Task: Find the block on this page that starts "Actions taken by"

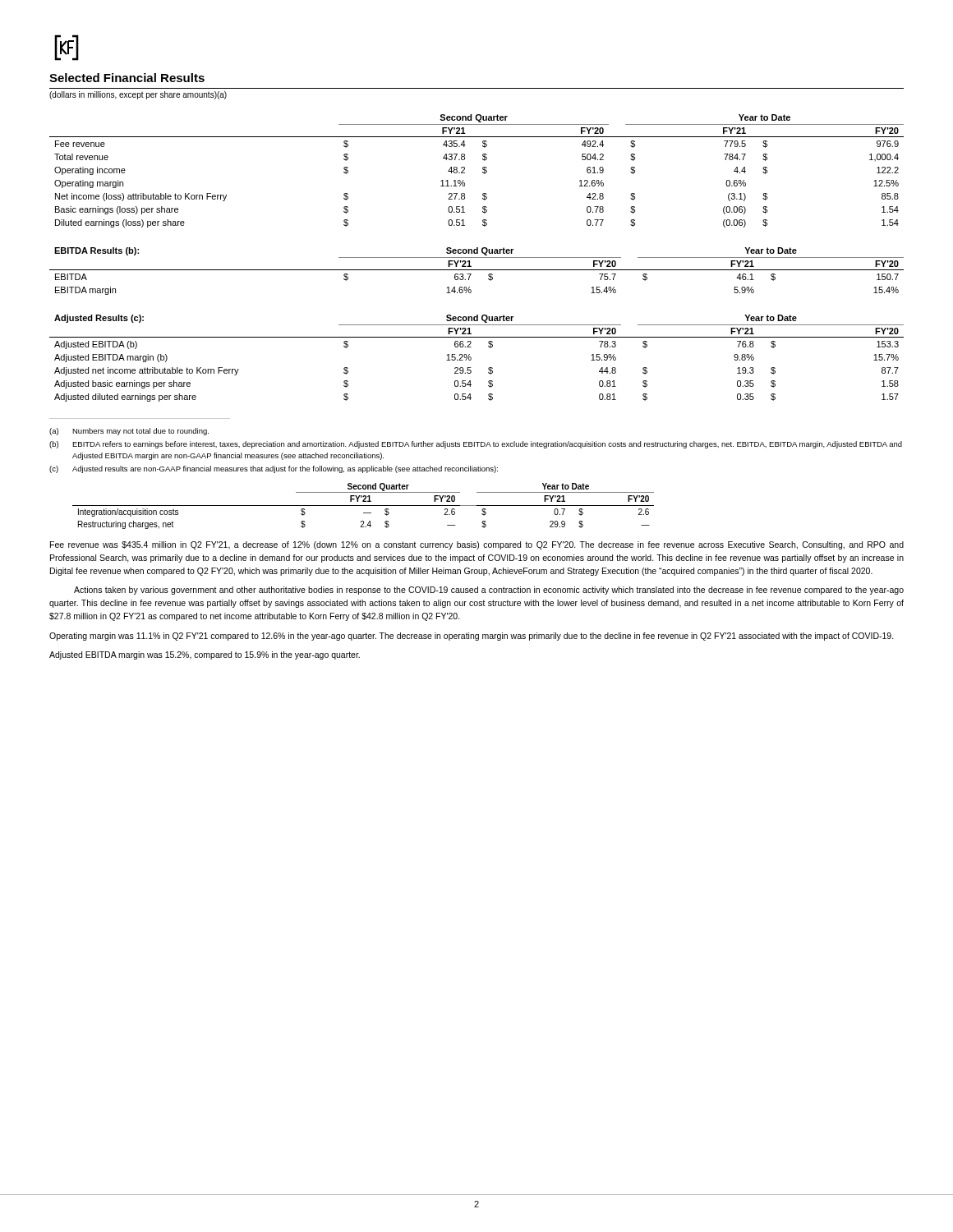Action: [476, 603]
